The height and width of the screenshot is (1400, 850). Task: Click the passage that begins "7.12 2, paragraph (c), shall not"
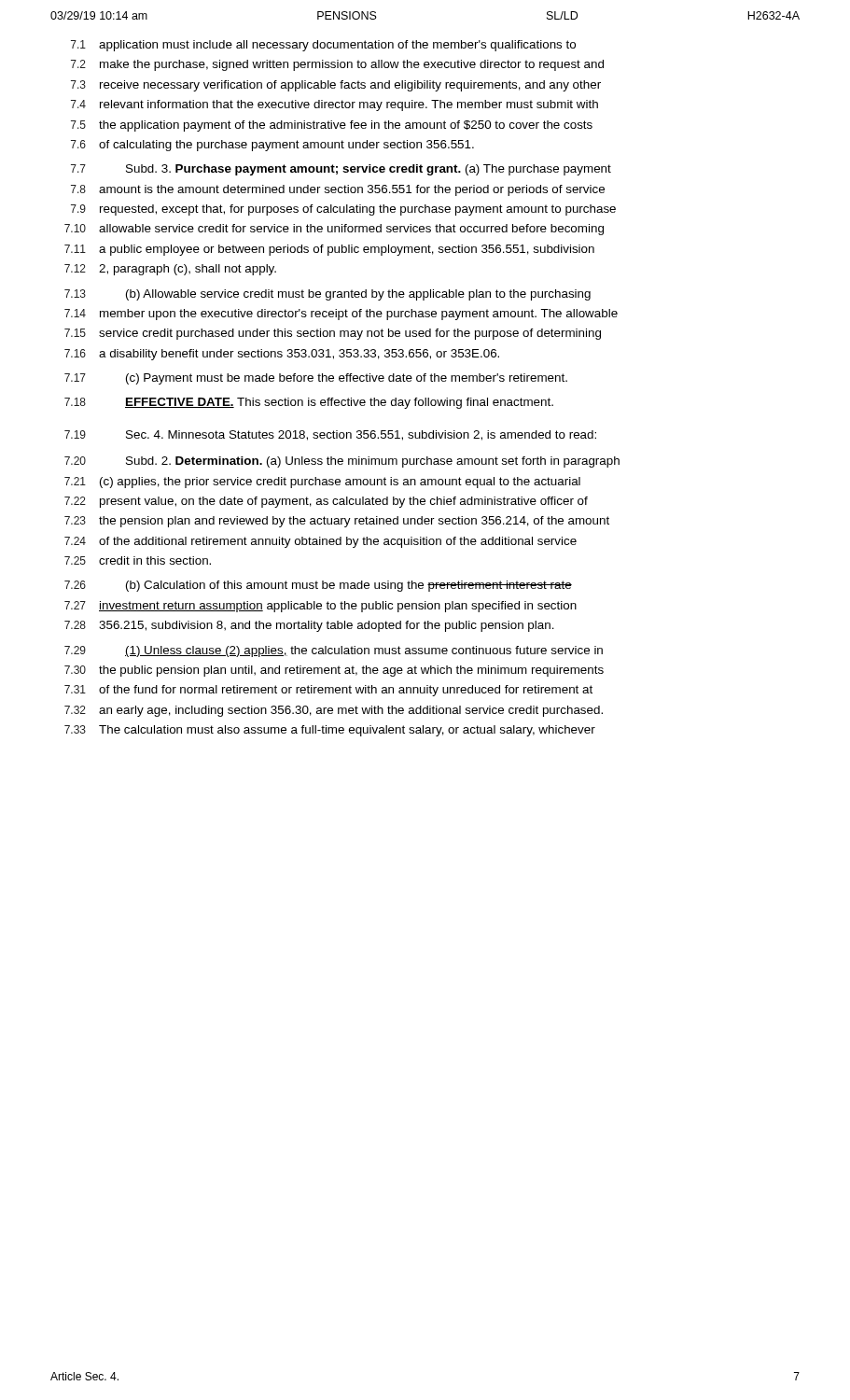point(170,270)
